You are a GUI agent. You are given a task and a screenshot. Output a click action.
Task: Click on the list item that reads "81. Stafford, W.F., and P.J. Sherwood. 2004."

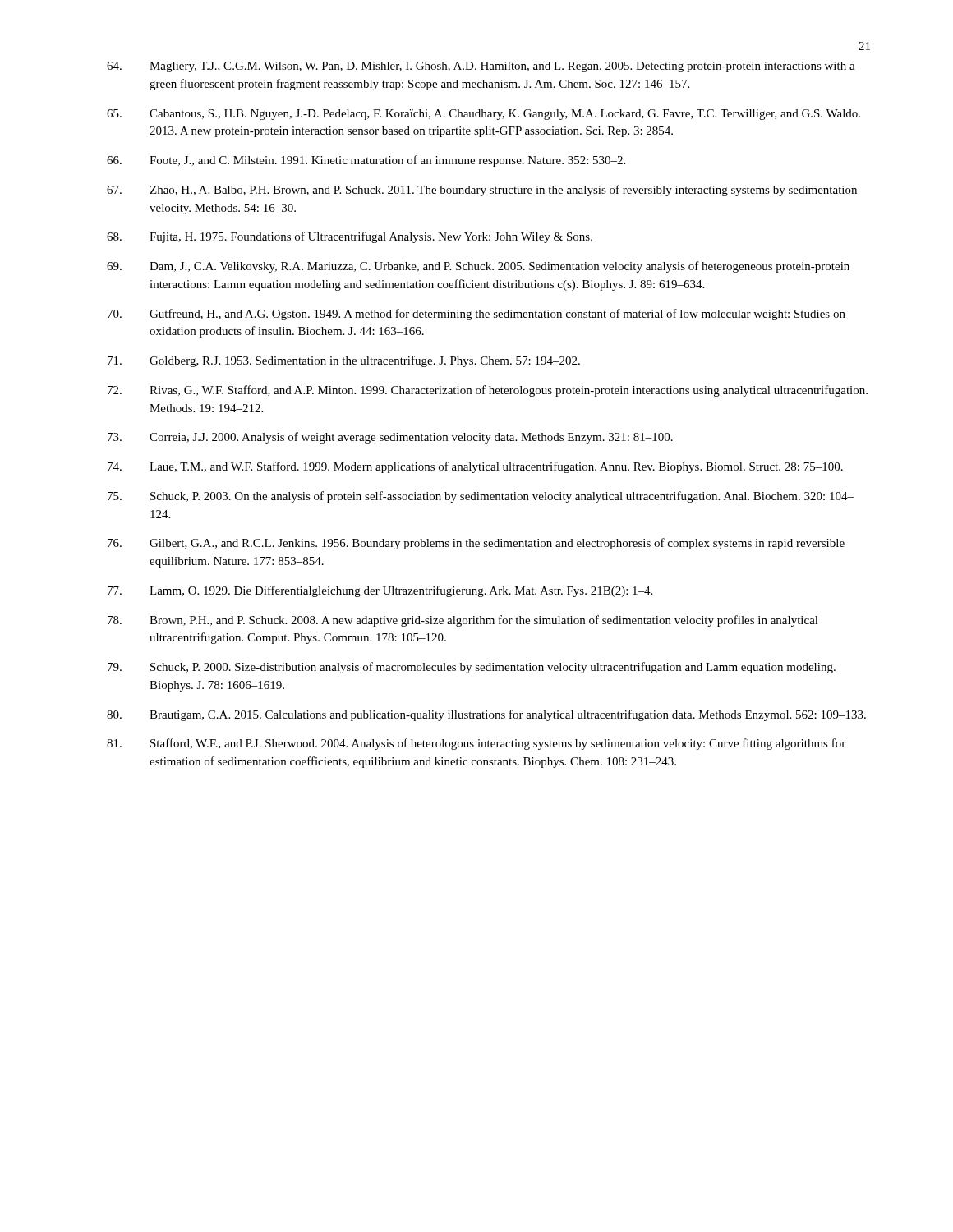tap(489, 753)
